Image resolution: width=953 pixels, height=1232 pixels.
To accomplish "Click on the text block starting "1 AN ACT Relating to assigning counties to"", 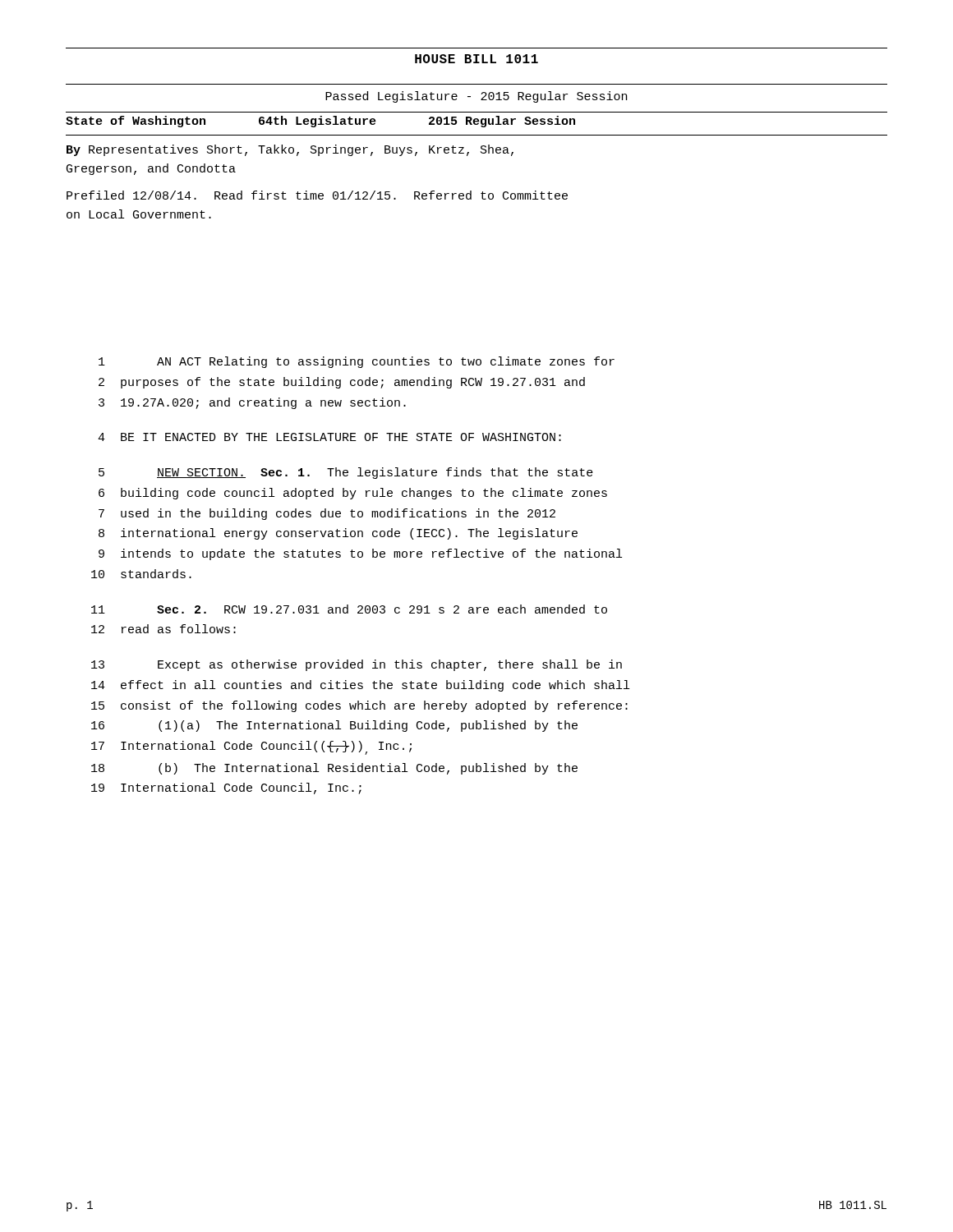I will coord(476,384).
